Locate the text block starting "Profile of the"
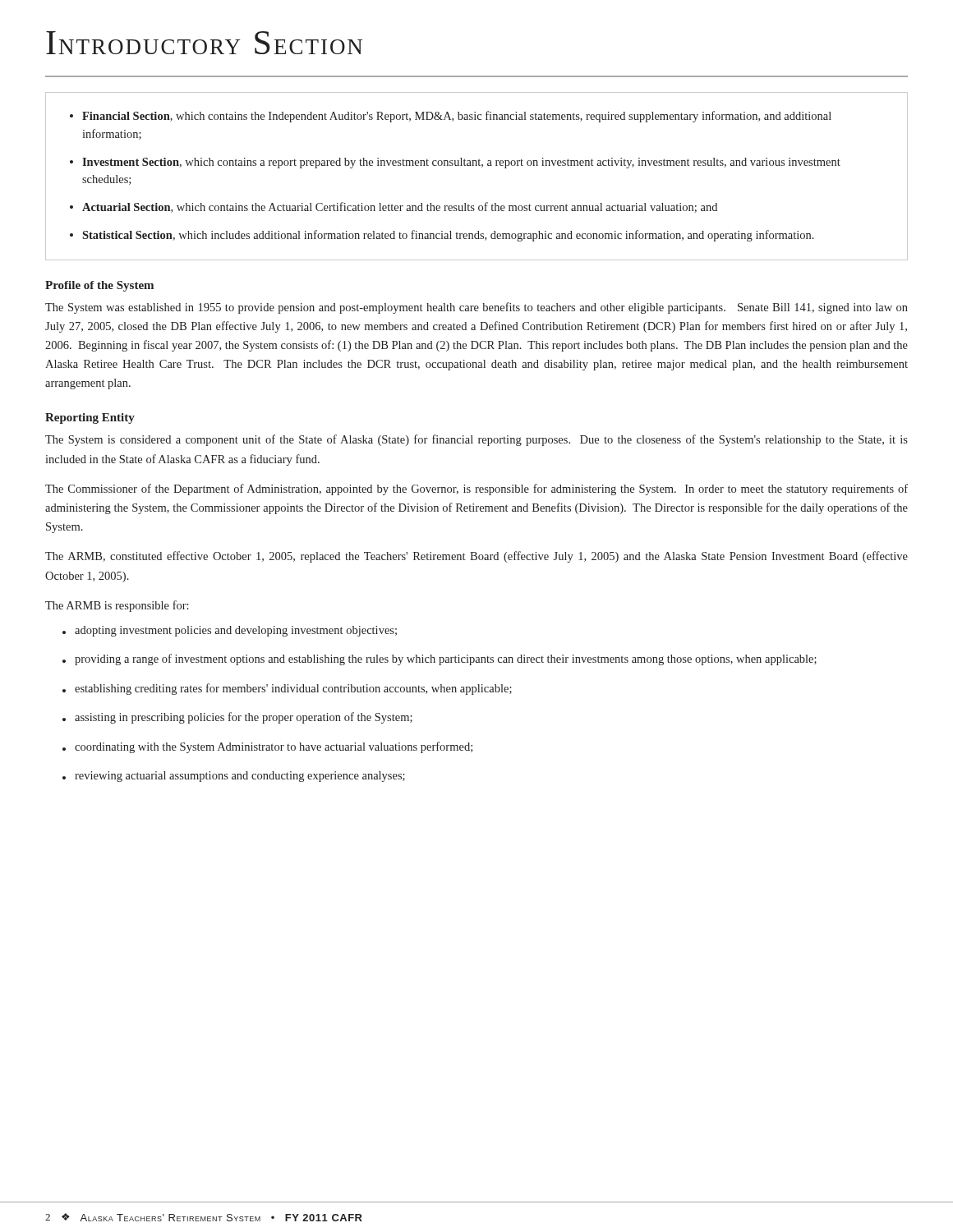 click(100, 285)
